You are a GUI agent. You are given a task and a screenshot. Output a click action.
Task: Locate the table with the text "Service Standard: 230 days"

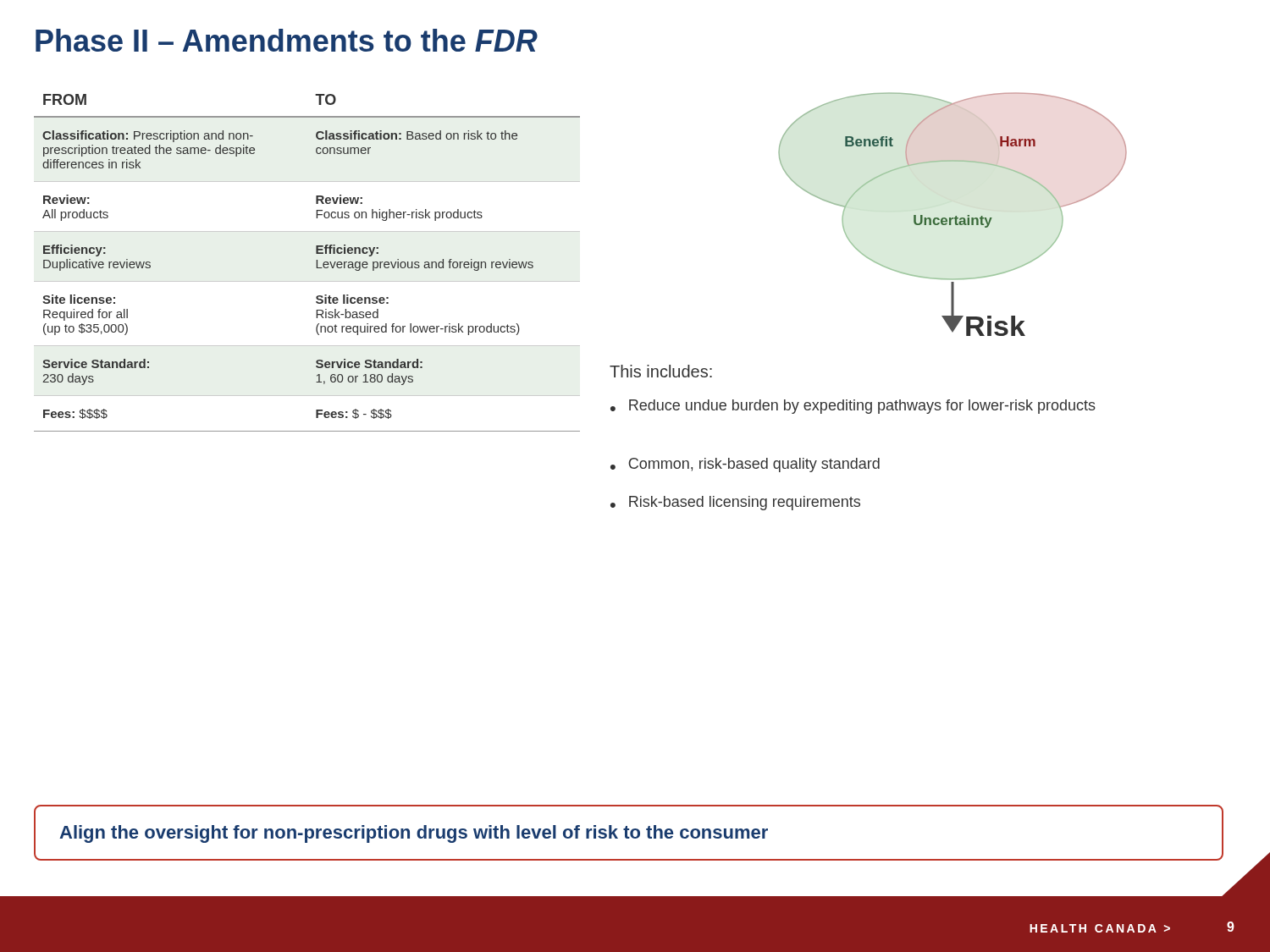[x=307, y=258]
